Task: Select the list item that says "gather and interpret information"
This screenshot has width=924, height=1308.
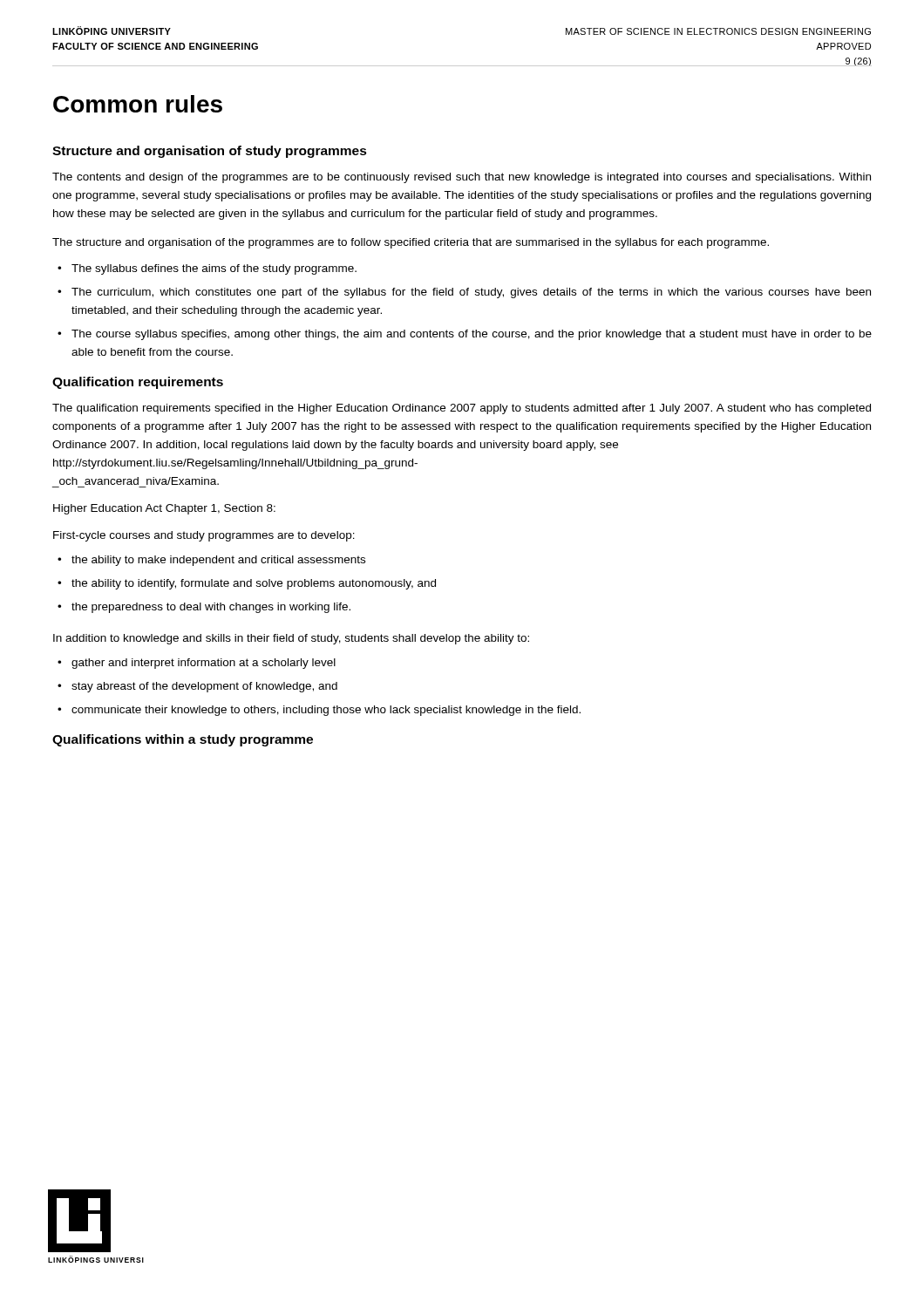Action: tap(204, 662)
